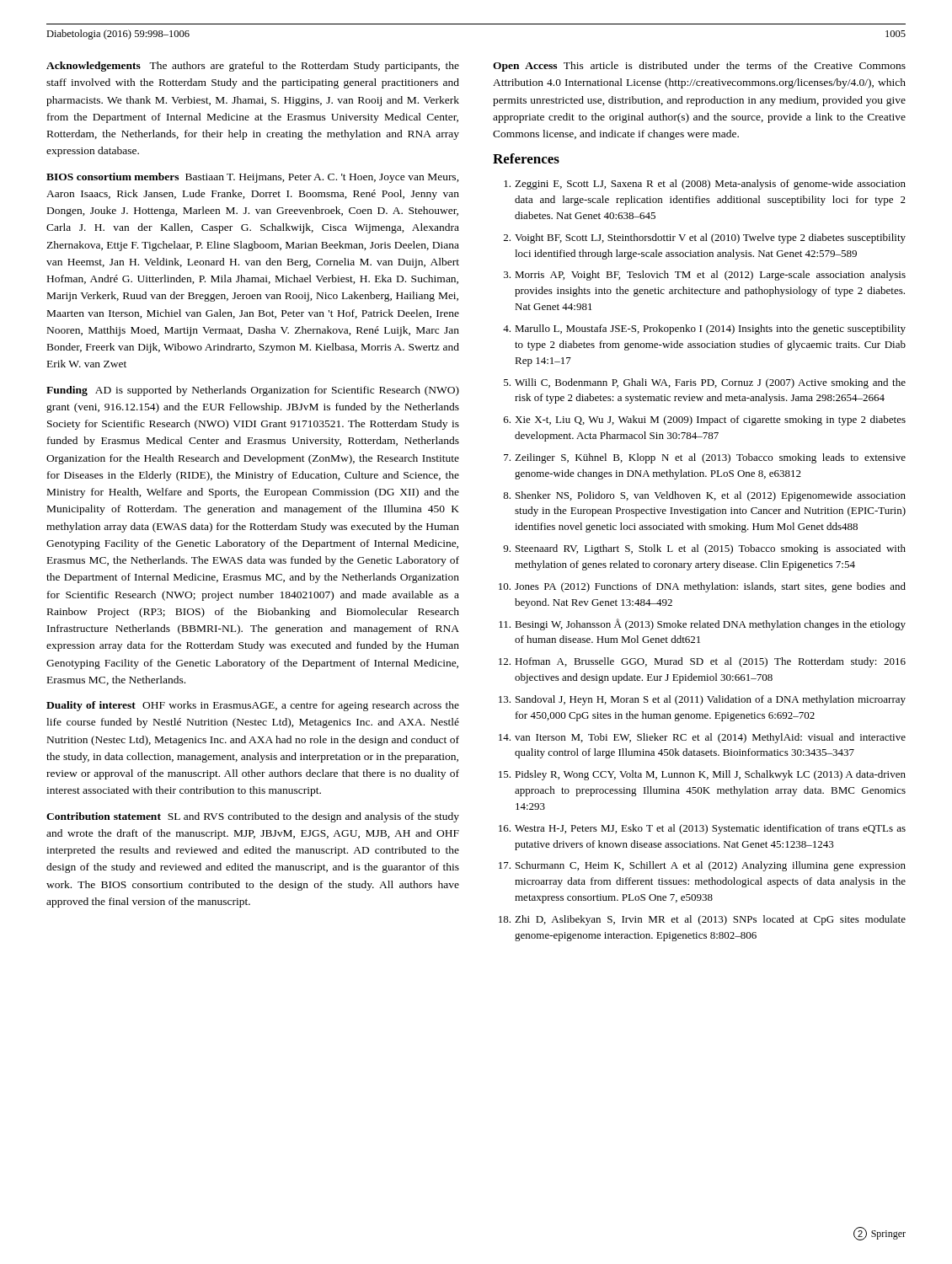Screen dimensions: 1264x952
Task: Point to the block beginning "Funding AD is"
Action: pos(253,535)
